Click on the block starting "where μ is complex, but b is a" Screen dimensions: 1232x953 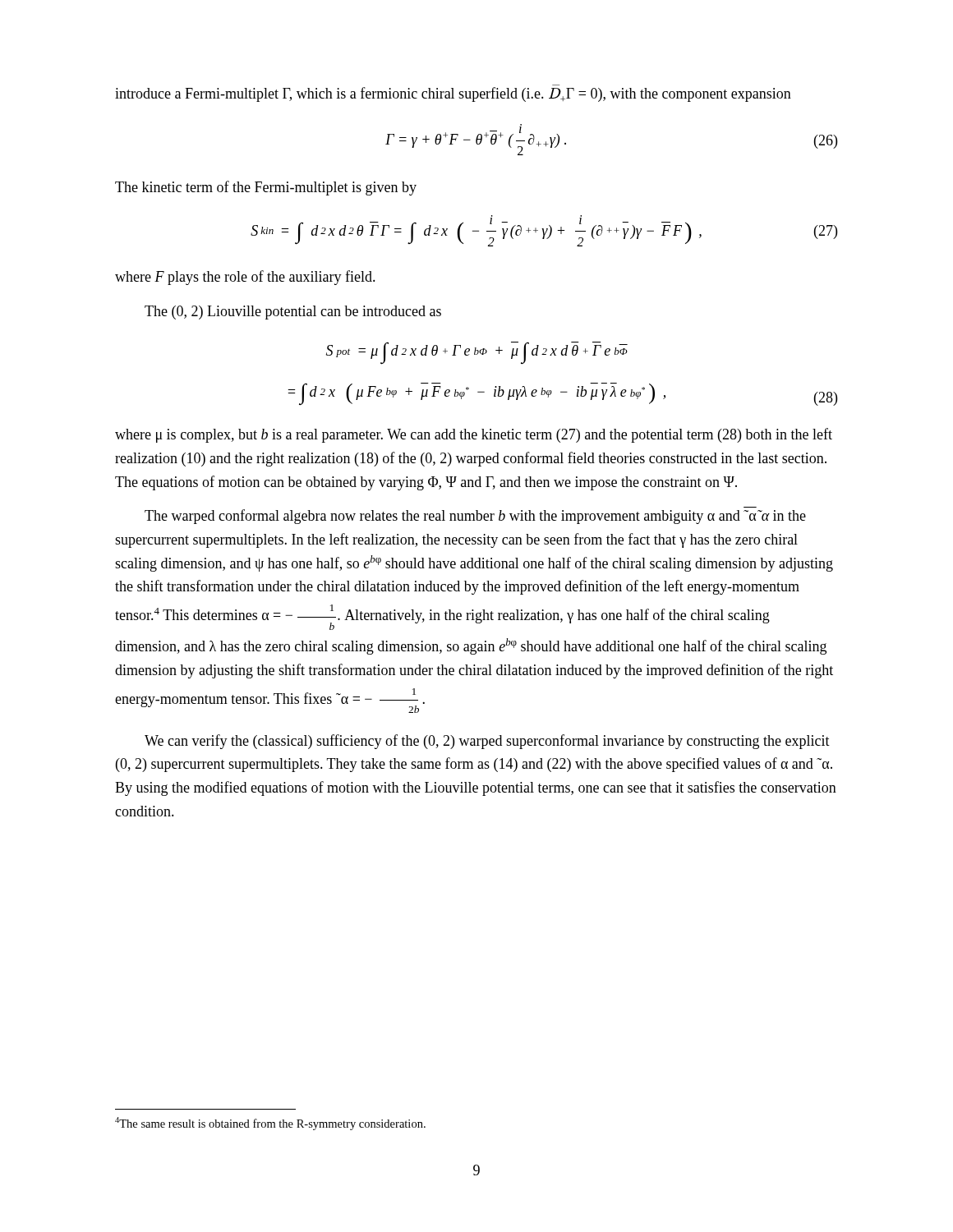[474, 458]
